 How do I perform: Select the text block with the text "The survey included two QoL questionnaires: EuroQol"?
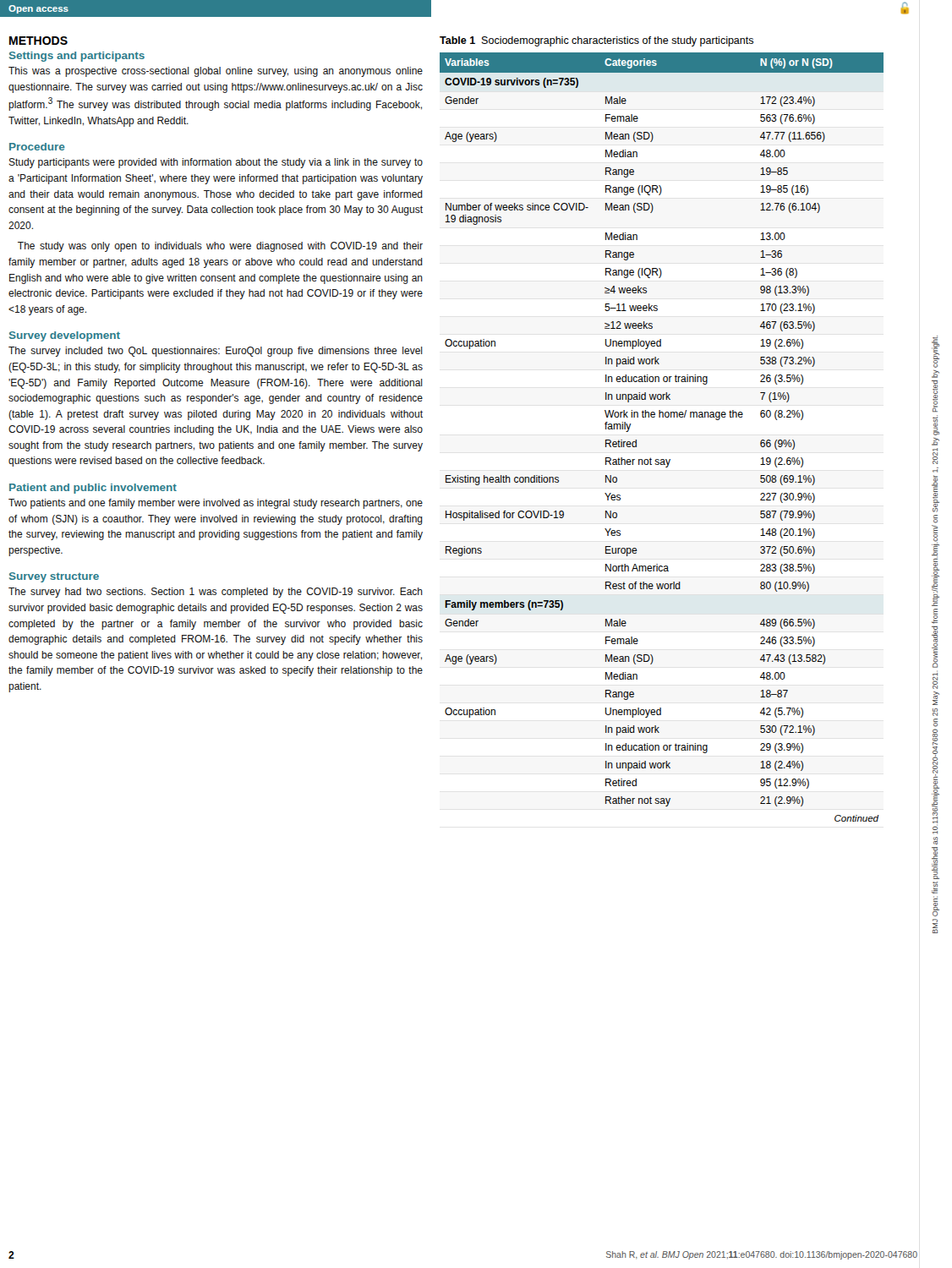tap(216, 406)
